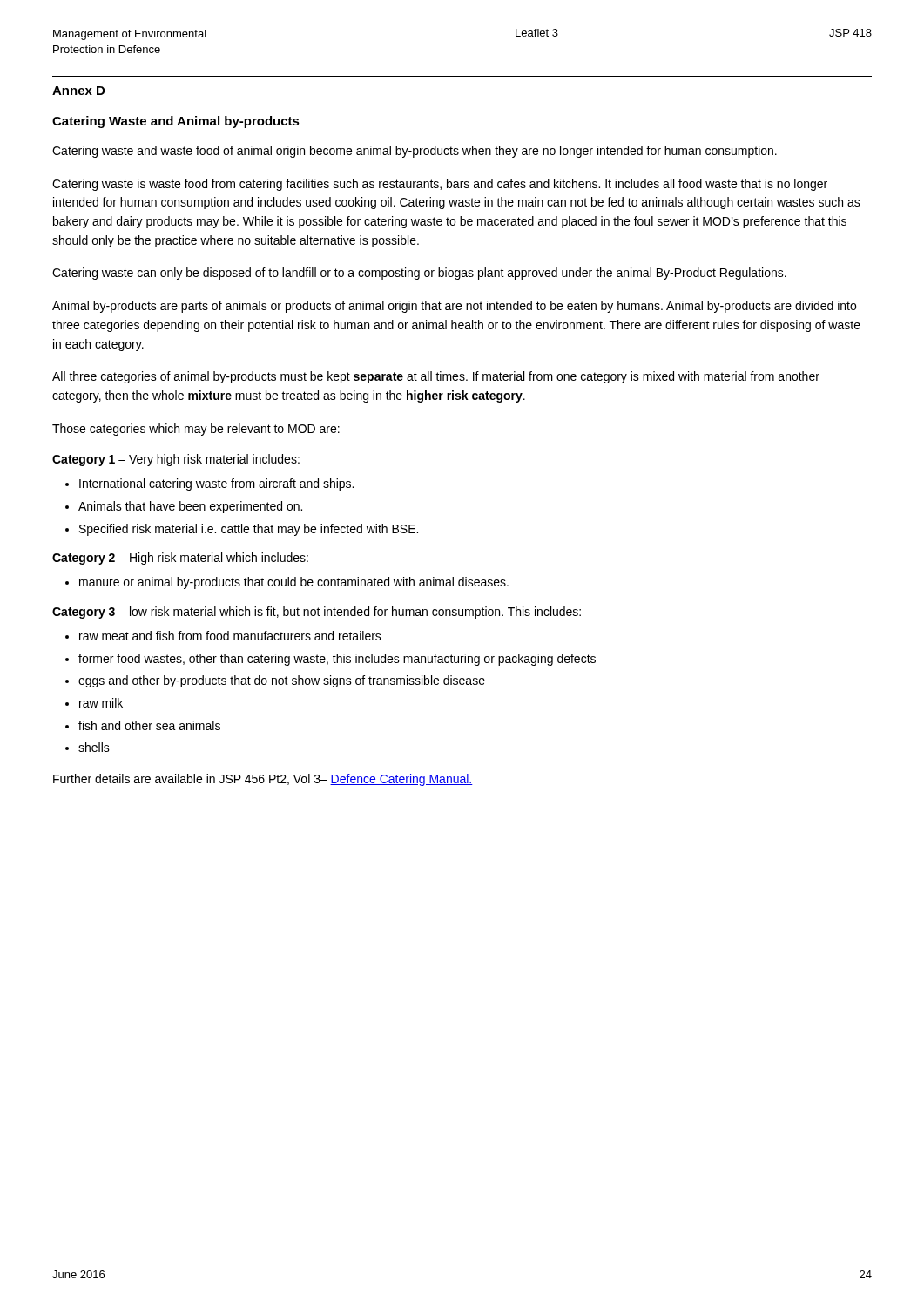Click on the text block with the text "Those categories which may be"
Viewport: 924px width, 1307px height.
point(196,428)
